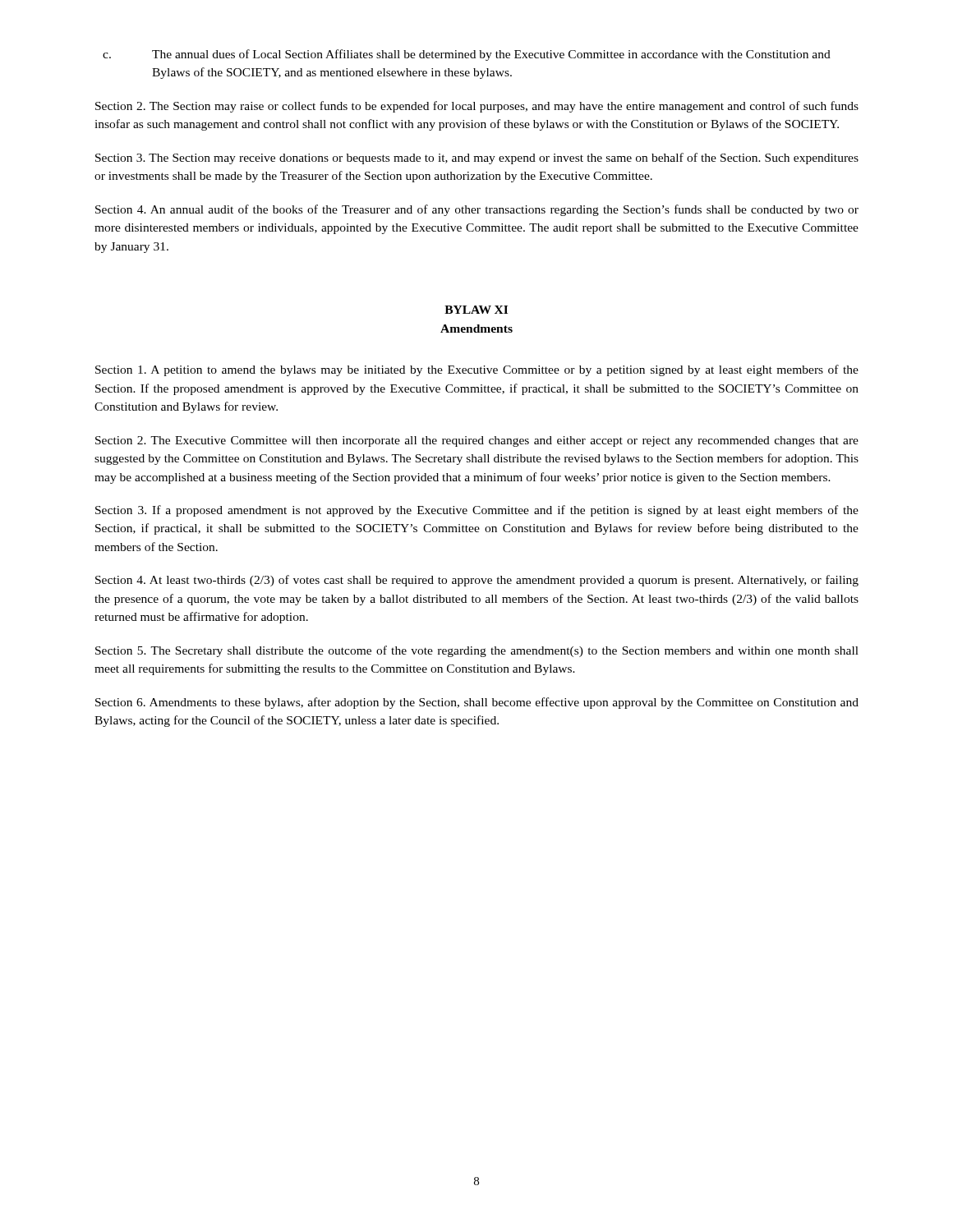Point to the element starting "BYLAW XI Amendments"
953x1232 pixels.
click(476, 319)
